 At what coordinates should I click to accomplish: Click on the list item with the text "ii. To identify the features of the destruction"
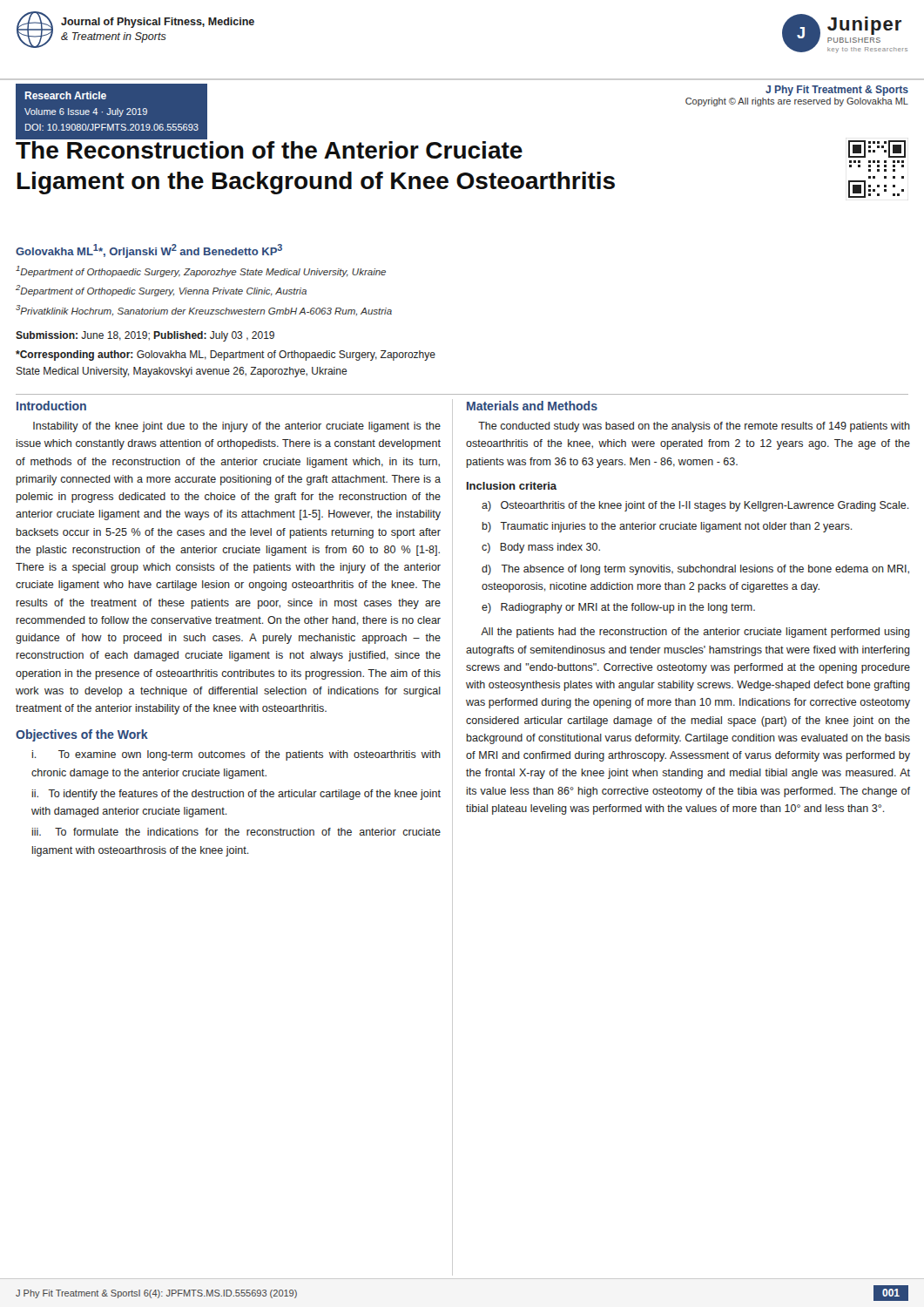pyautogui.click(x=236, y=802)
